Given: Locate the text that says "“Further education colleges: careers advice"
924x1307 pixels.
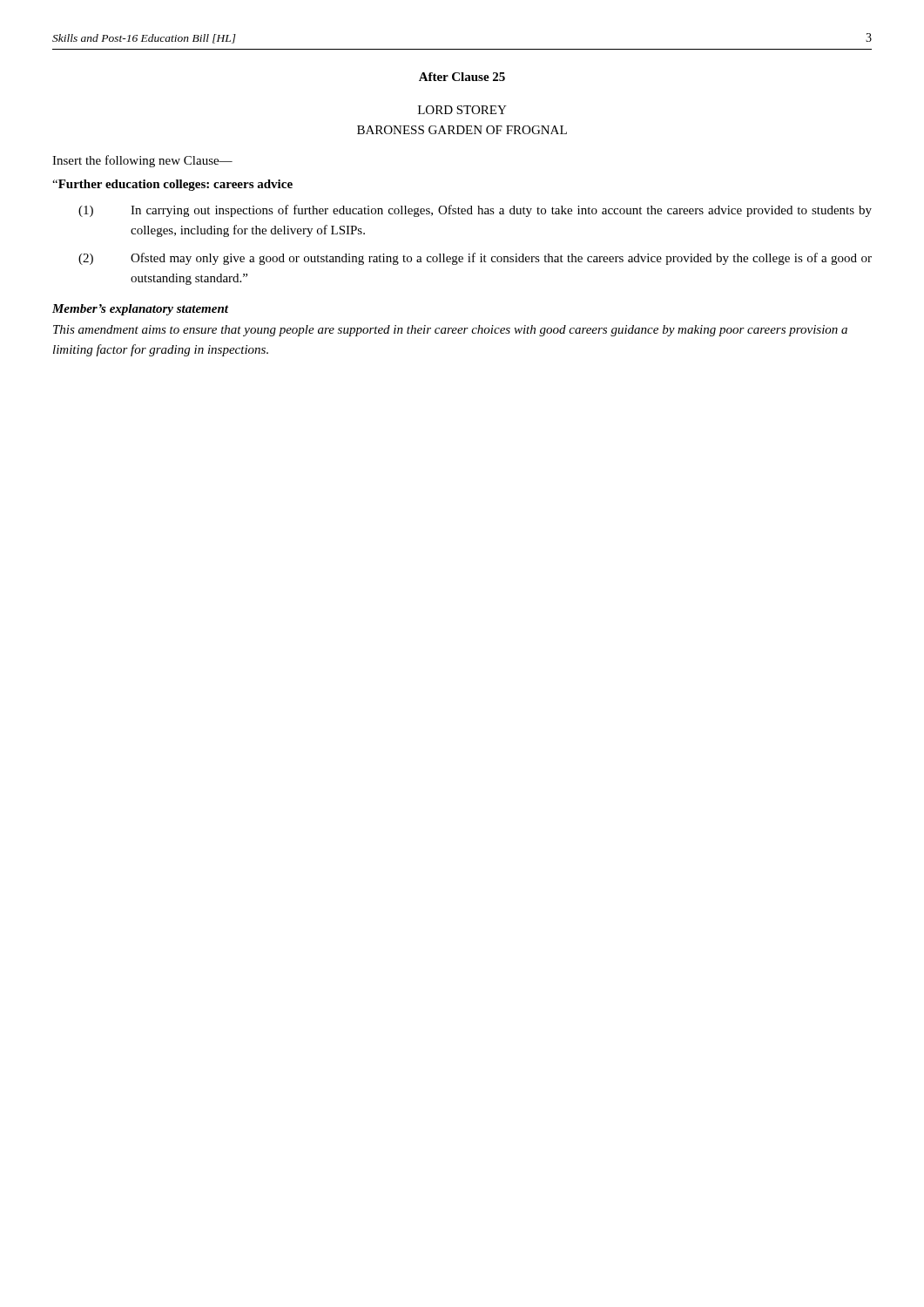Looking at the screenshot, I should [172, 184].
